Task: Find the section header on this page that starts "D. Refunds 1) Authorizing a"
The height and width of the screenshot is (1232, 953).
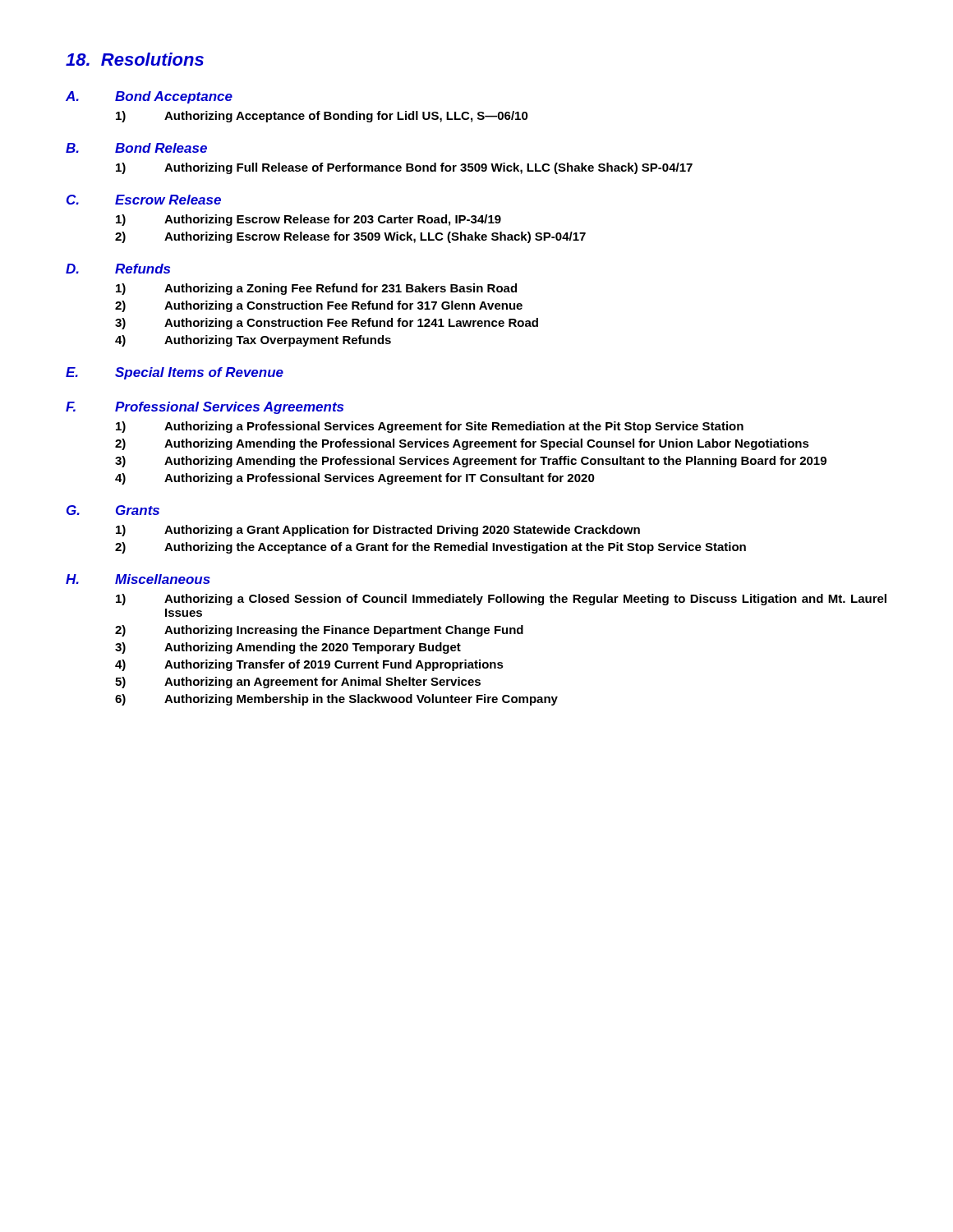Action: click(x=476, y=304)
